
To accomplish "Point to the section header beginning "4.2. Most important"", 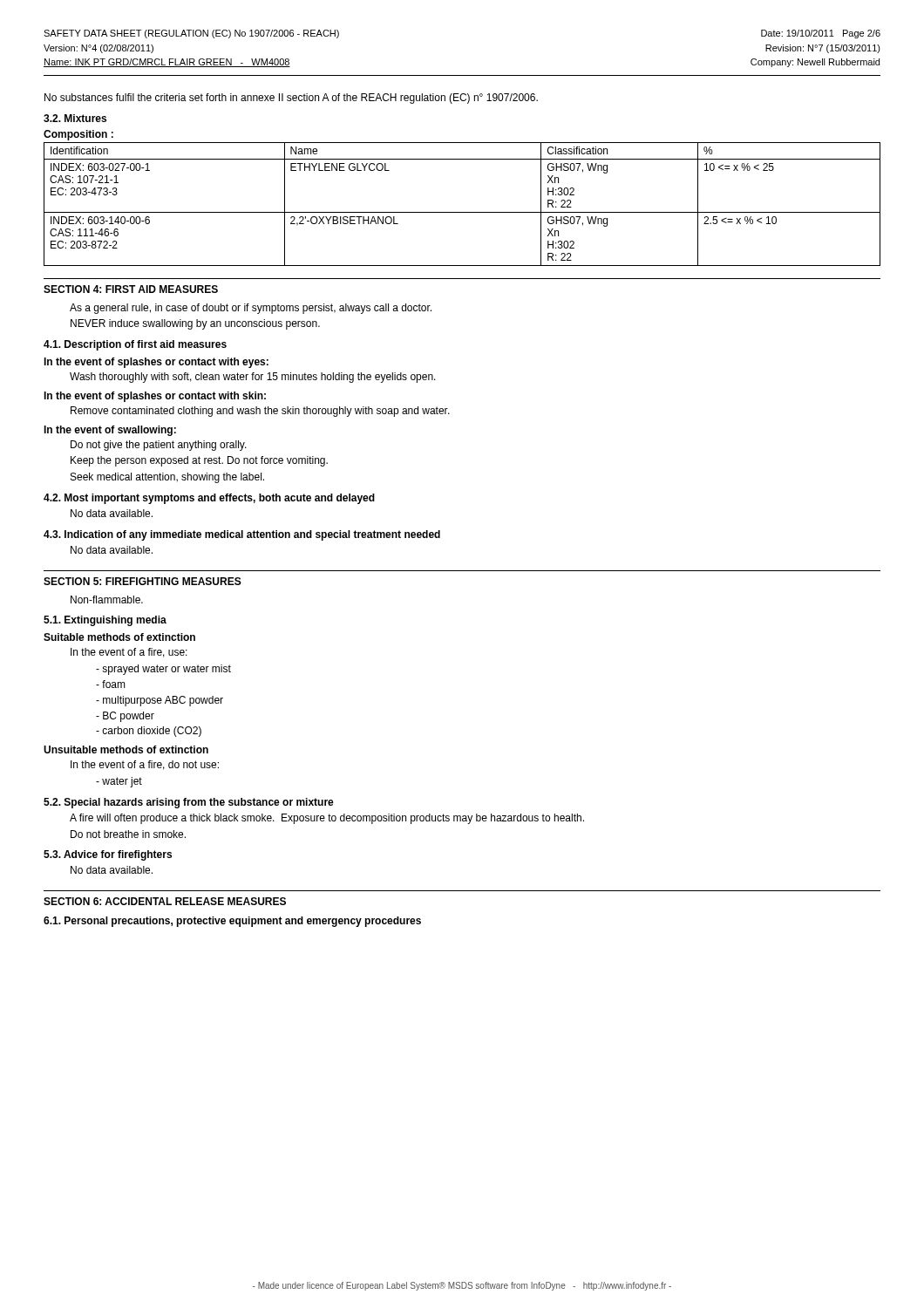I will (209, 498).
